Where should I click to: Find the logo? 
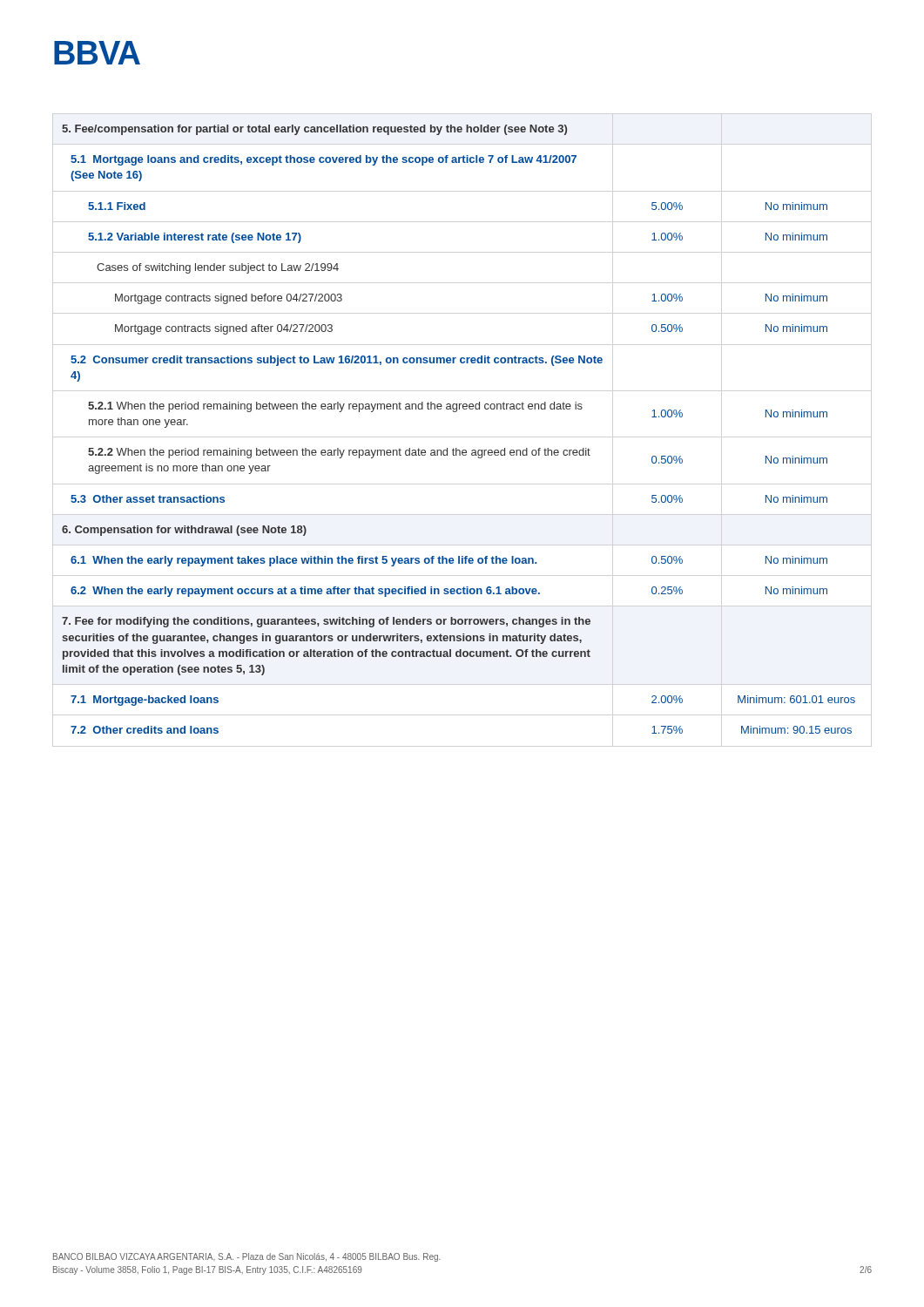[96, 54]
